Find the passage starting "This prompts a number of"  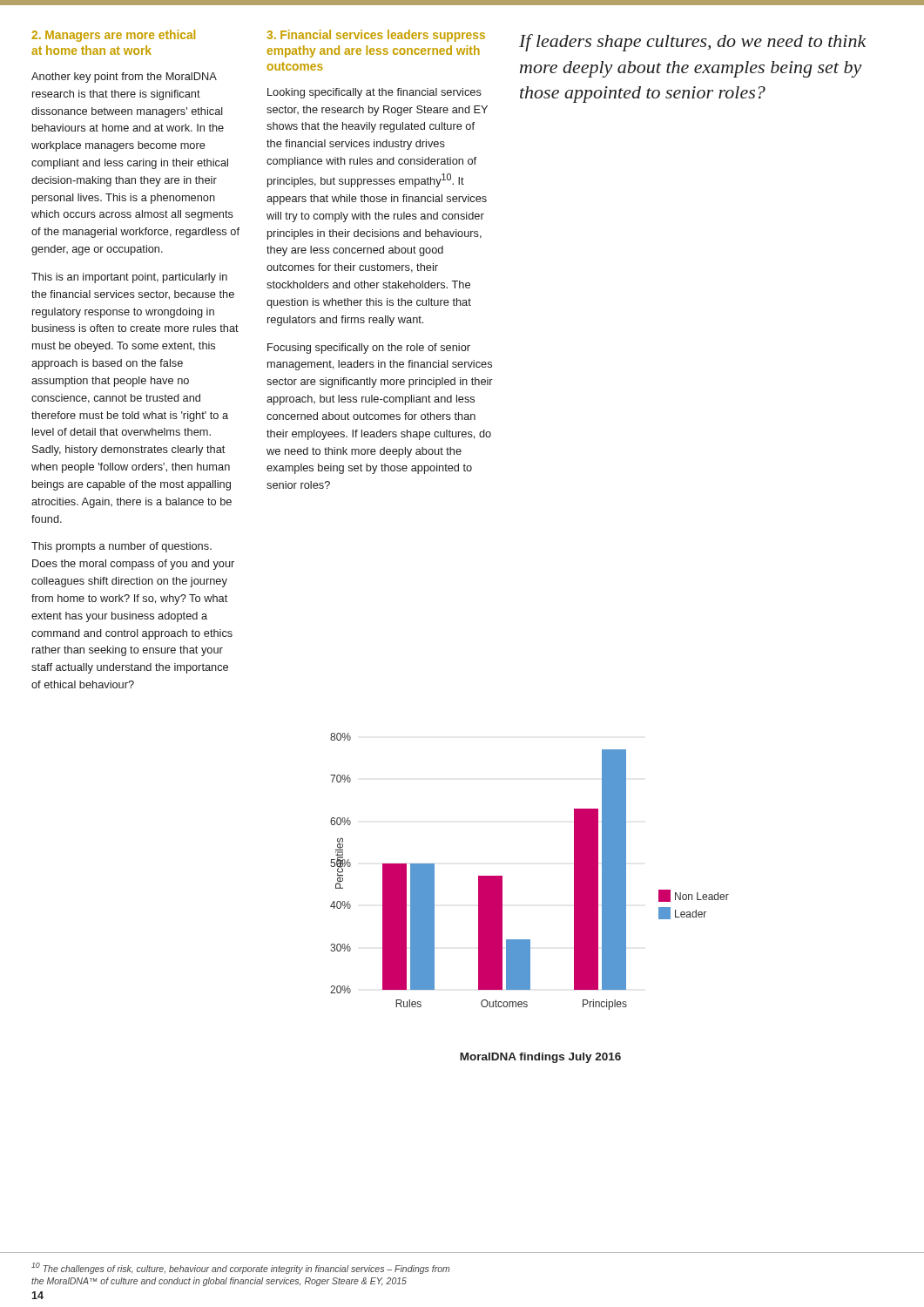click(133, 615)
